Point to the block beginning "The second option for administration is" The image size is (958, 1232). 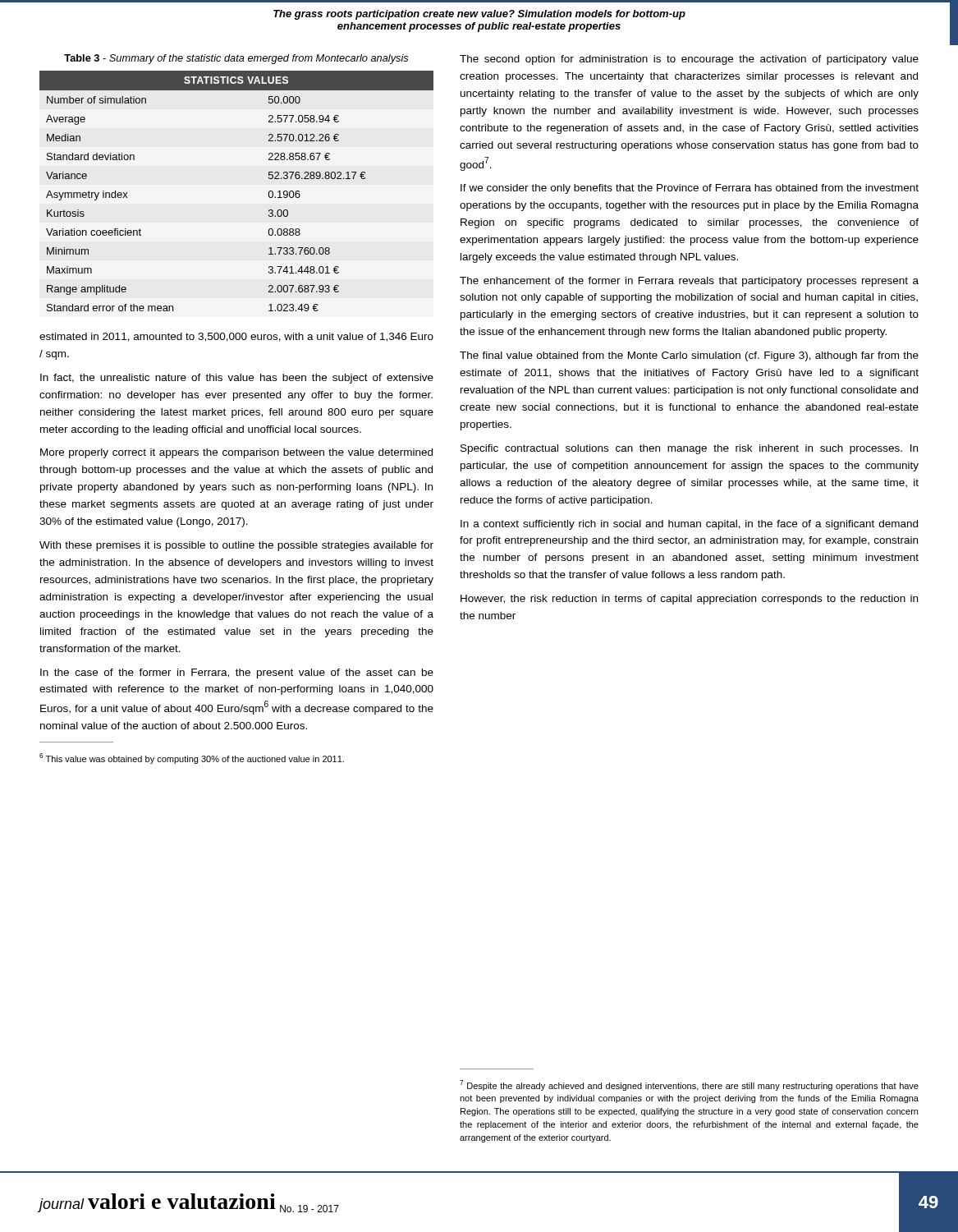(689, 111)
